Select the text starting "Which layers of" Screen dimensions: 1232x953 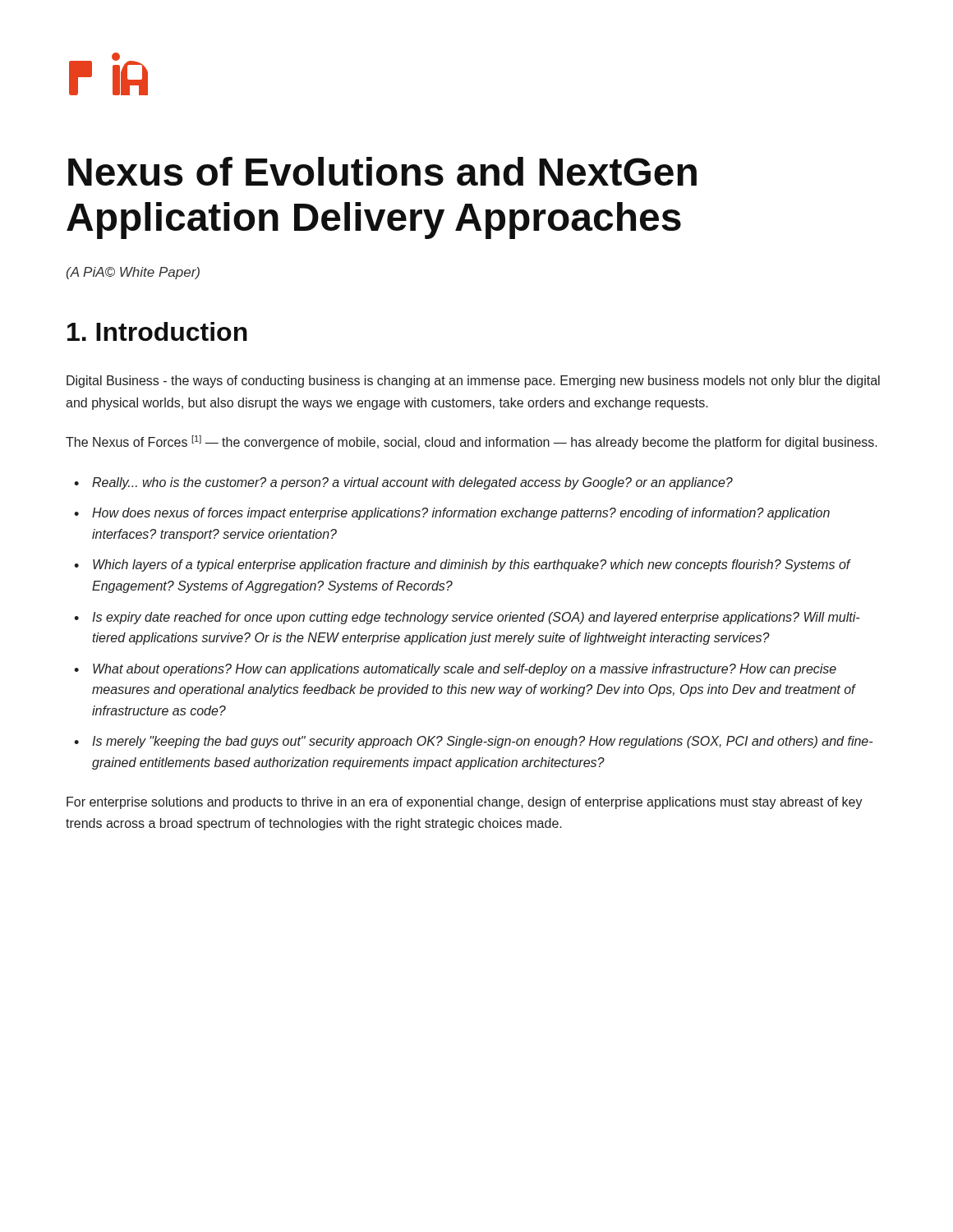(x=471, y=575)
